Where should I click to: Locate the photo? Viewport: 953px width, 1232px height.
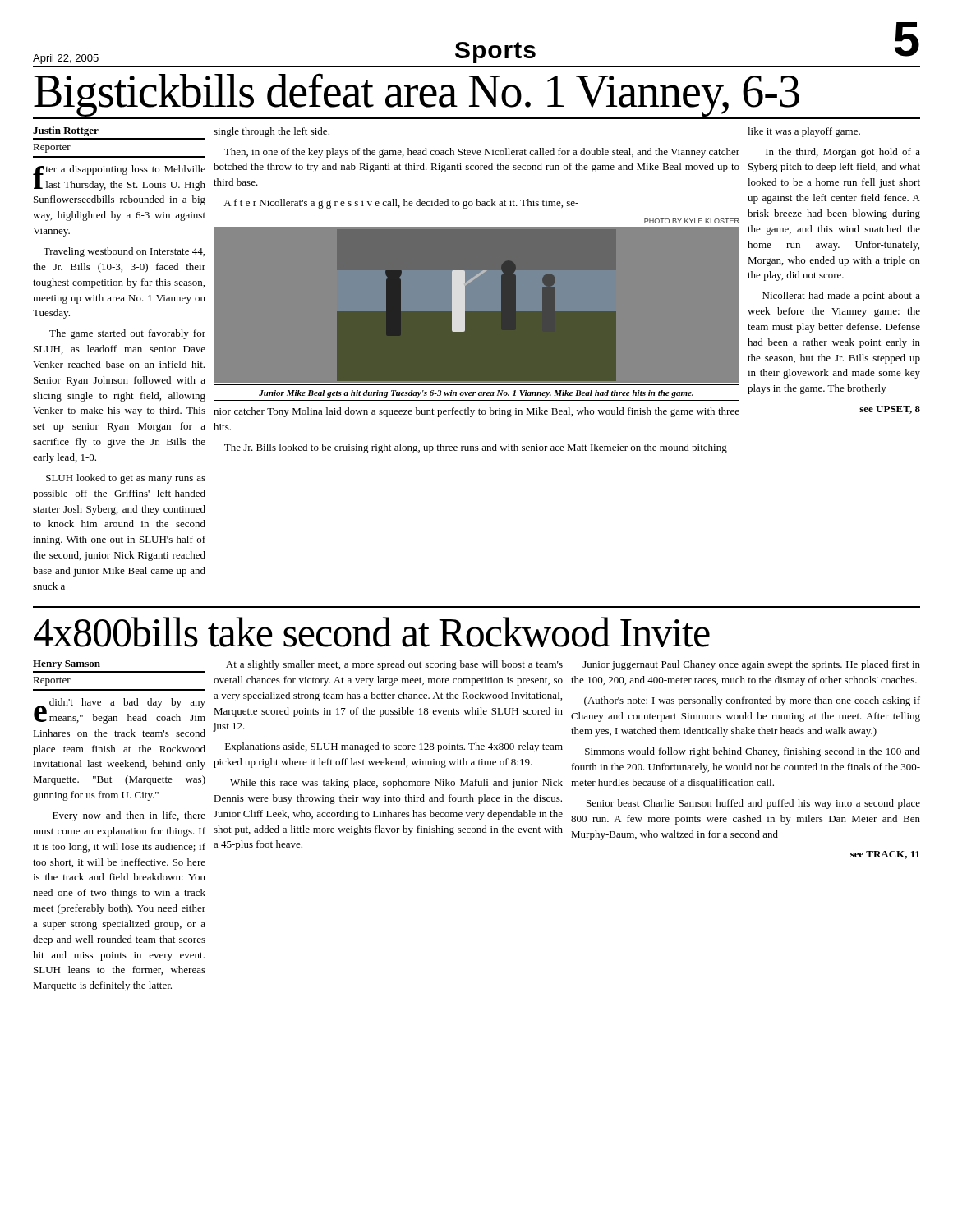click(476, 309)
